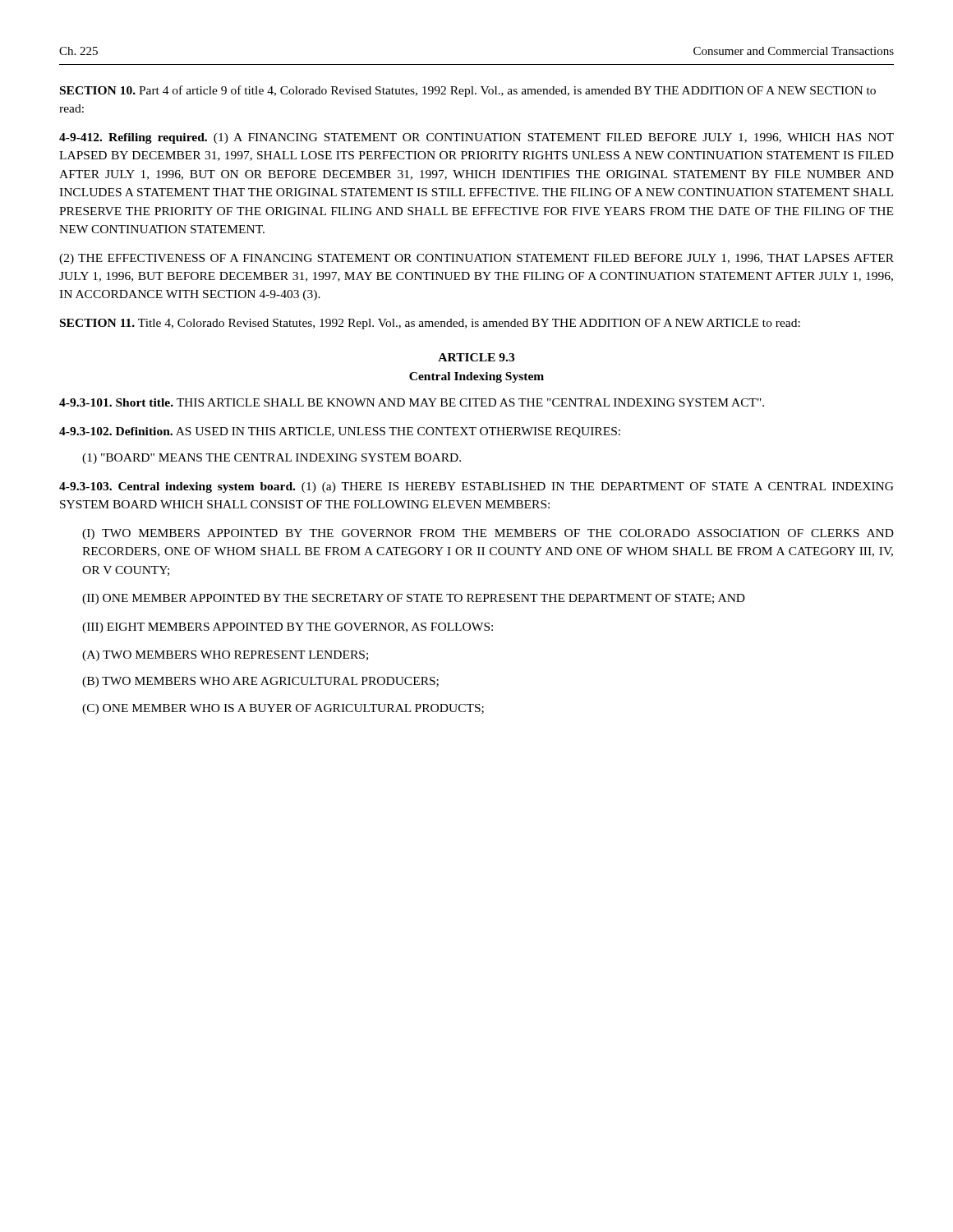Point to the region starting "(2) THE EFFECTIVENESS OF A FINANCING STATEMENT OR"
The width and height of the screenshot is (953, 1232).
(x=476, y=276)
